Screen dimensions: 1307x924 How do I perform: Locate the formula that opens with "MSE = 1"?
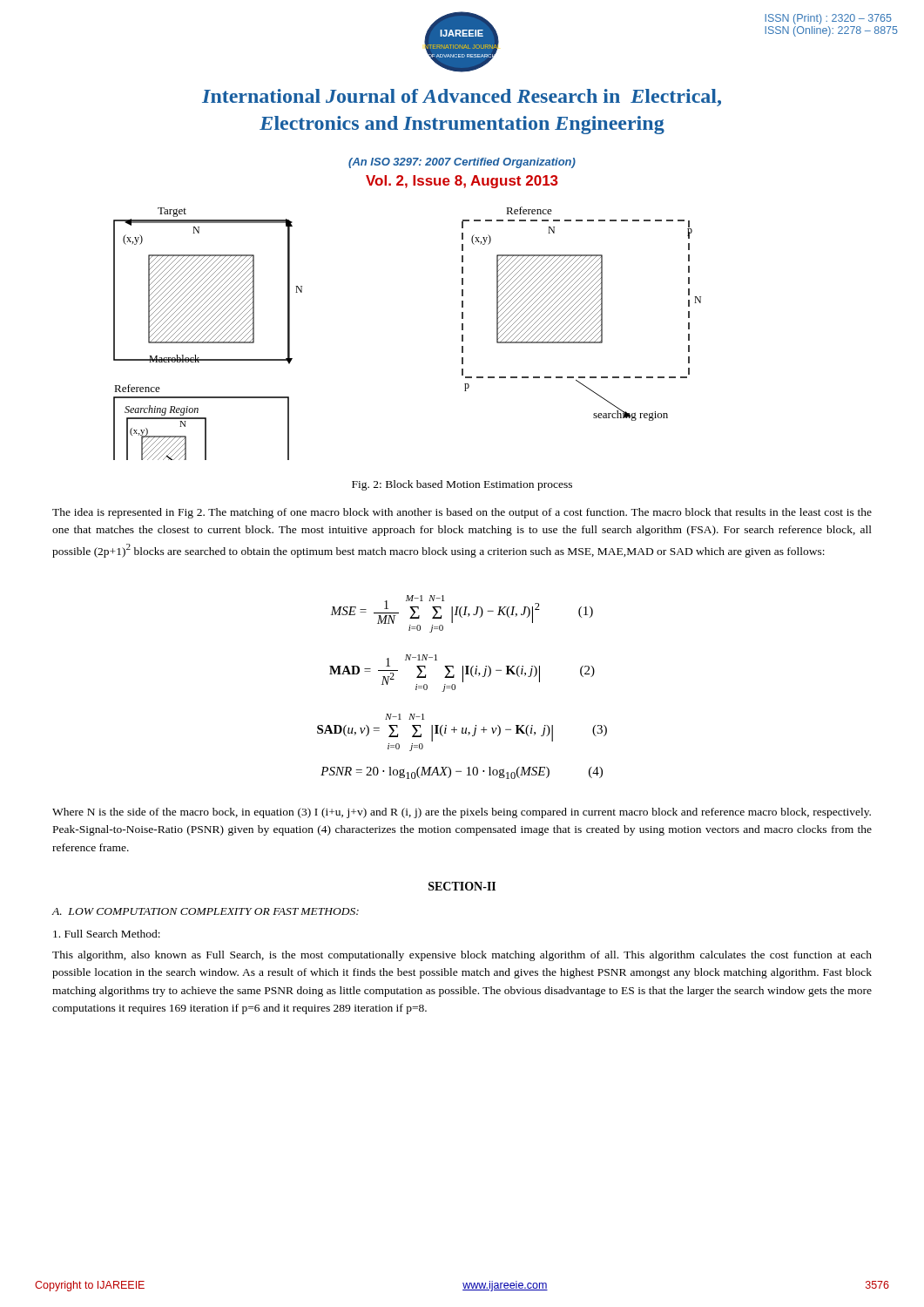[462, 613]
